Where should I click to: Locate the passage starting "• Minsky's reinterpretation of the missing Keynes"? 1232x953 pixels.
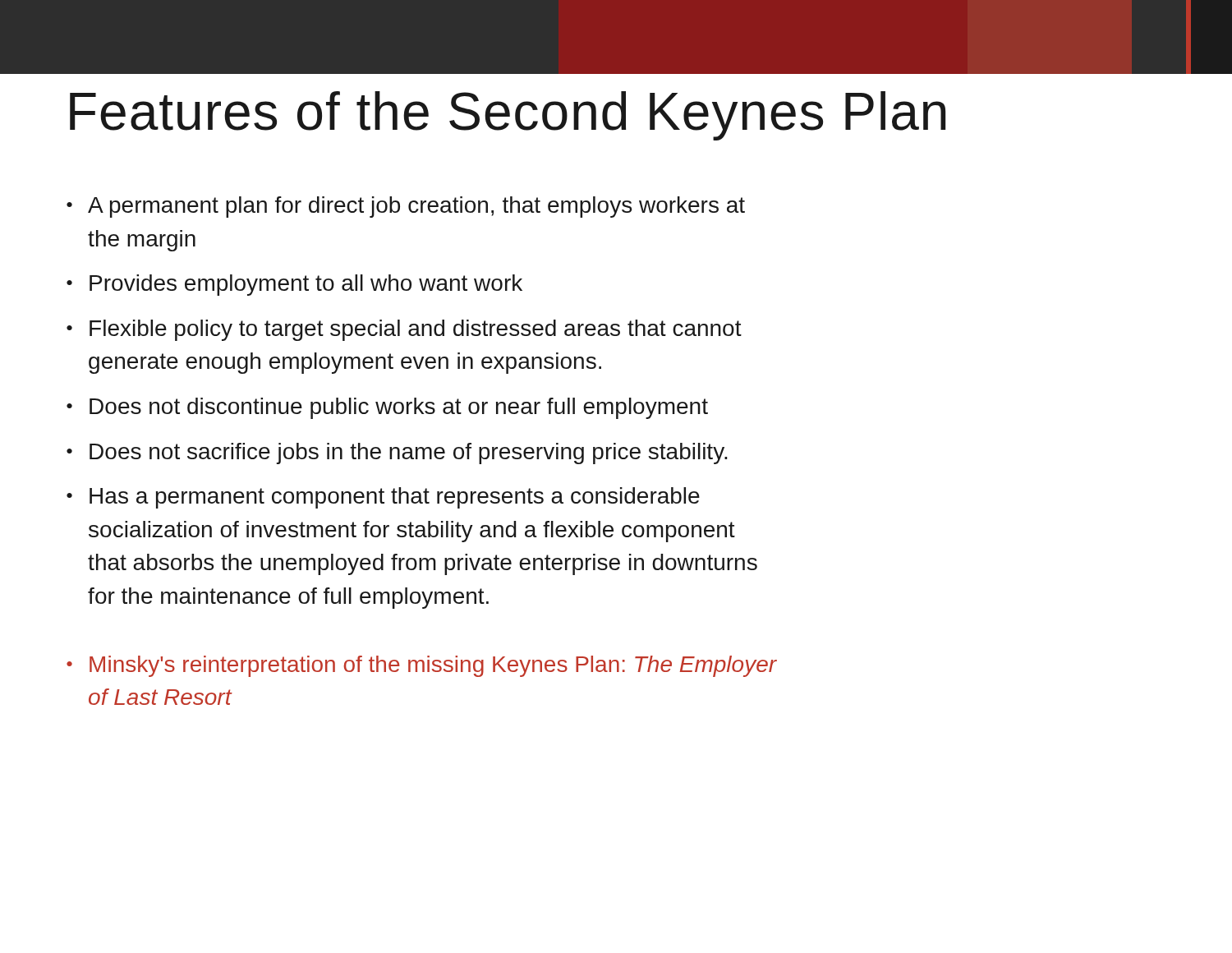tap(421, 681)
